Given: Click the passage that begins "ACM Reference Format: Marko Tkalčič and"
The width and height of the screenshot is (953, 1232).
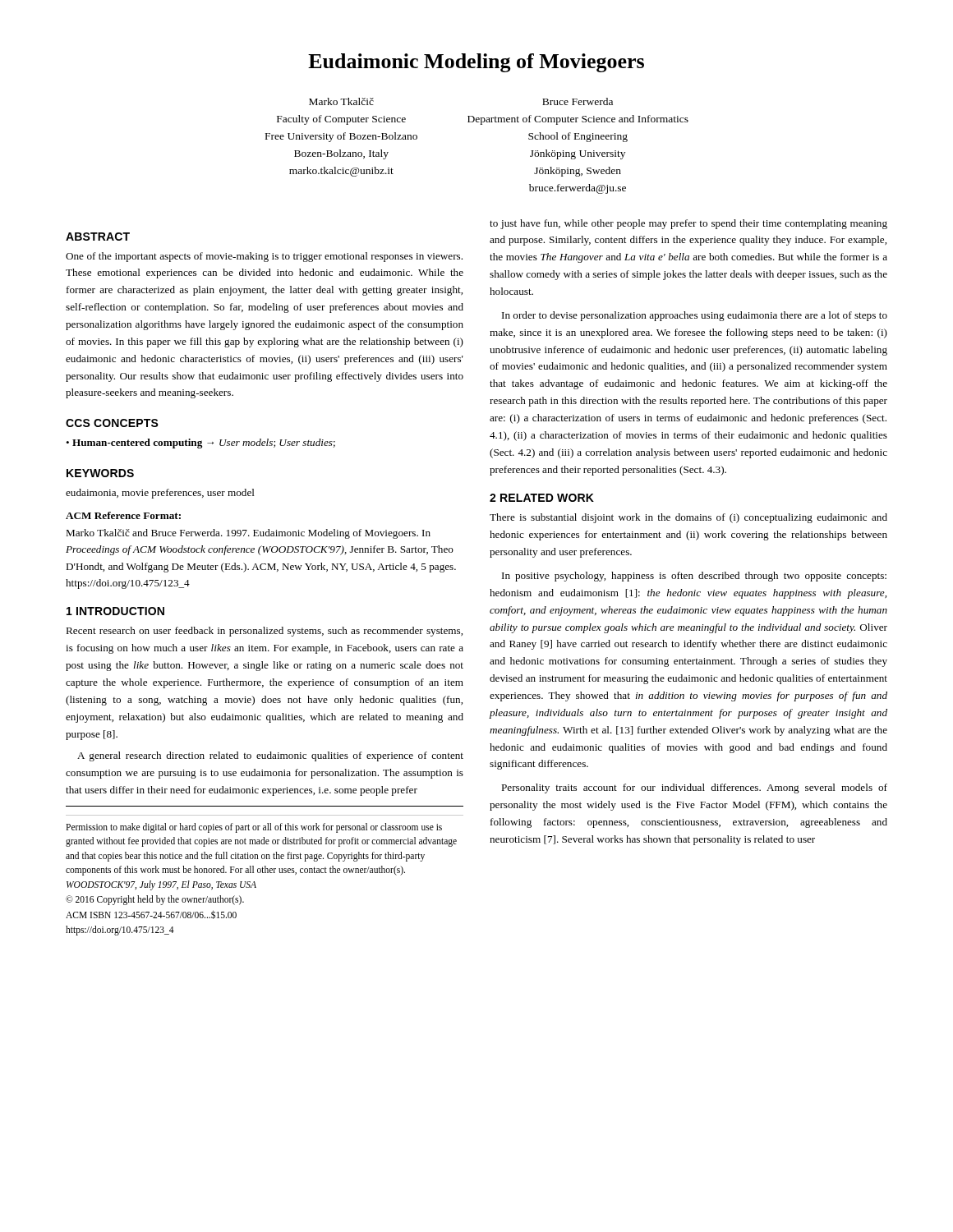Looking at the screenshot, I should click(x=261, y=549).
